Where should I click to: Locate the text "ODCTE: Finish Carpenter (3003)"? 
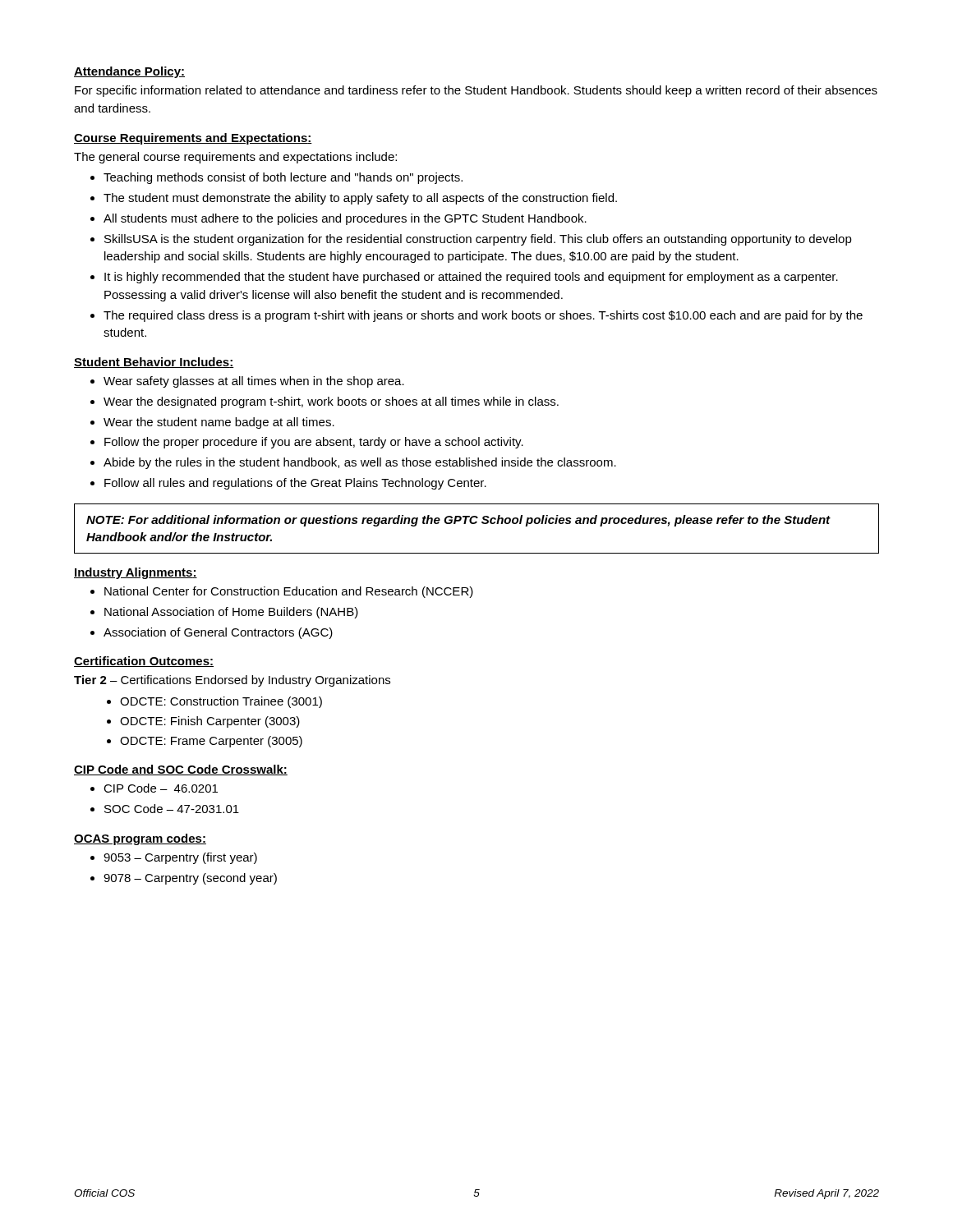[x=210, y=721]
